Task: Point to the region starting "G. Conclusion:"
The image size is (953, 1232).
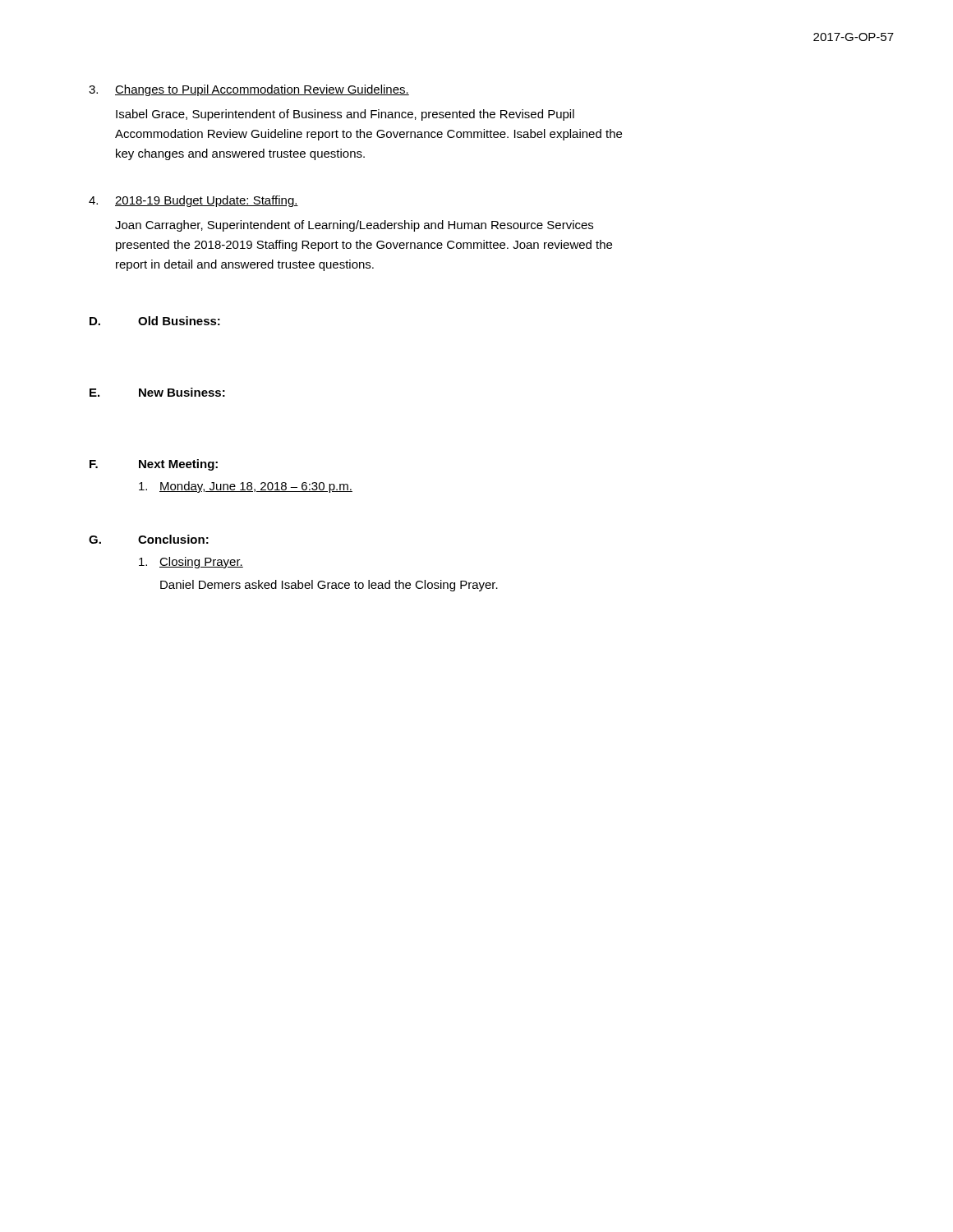Action: 149,539
